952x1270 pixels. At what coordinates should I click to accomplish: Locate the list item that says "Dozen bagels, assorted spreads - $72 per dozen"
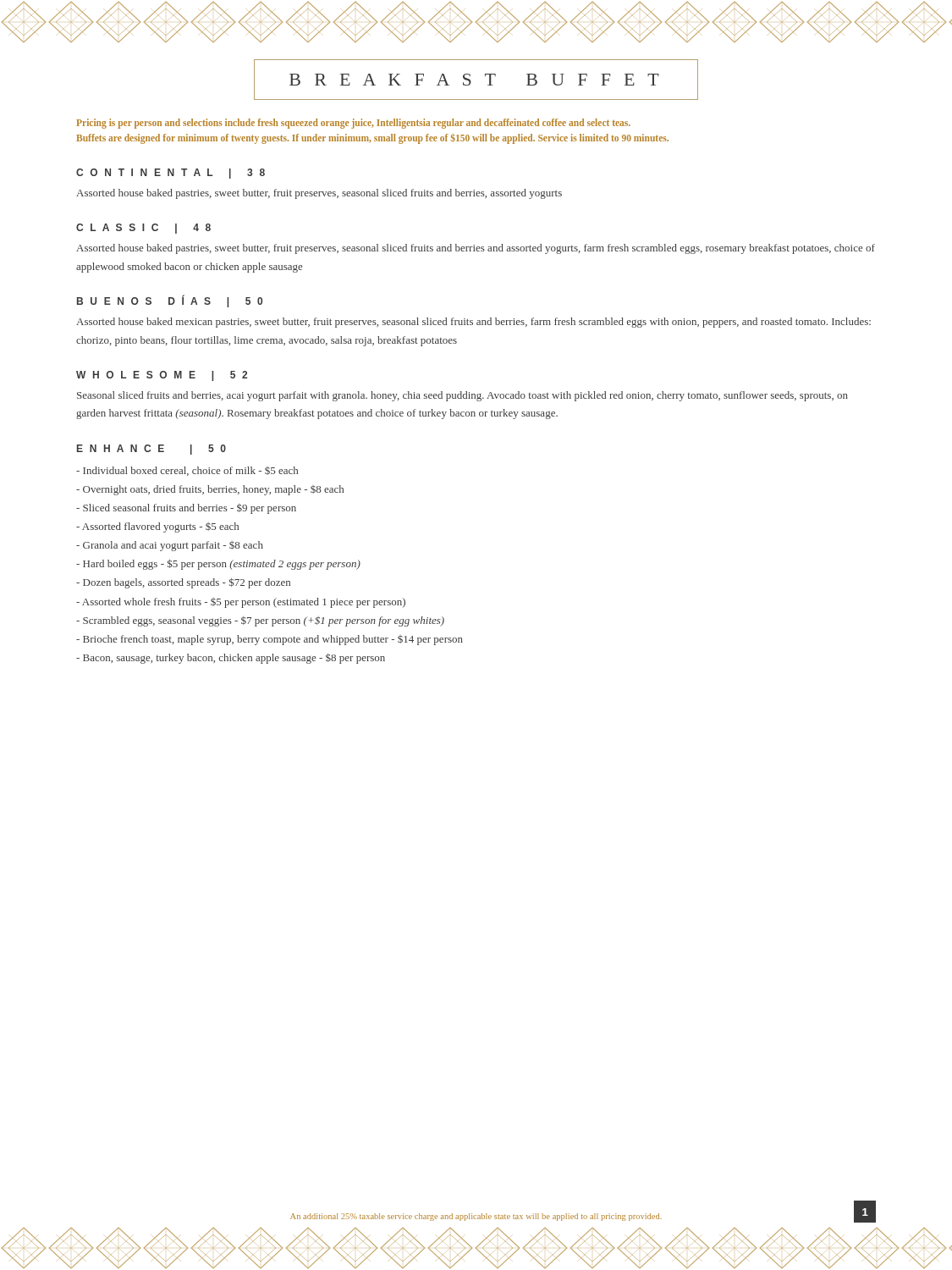[x=184, y=582]
